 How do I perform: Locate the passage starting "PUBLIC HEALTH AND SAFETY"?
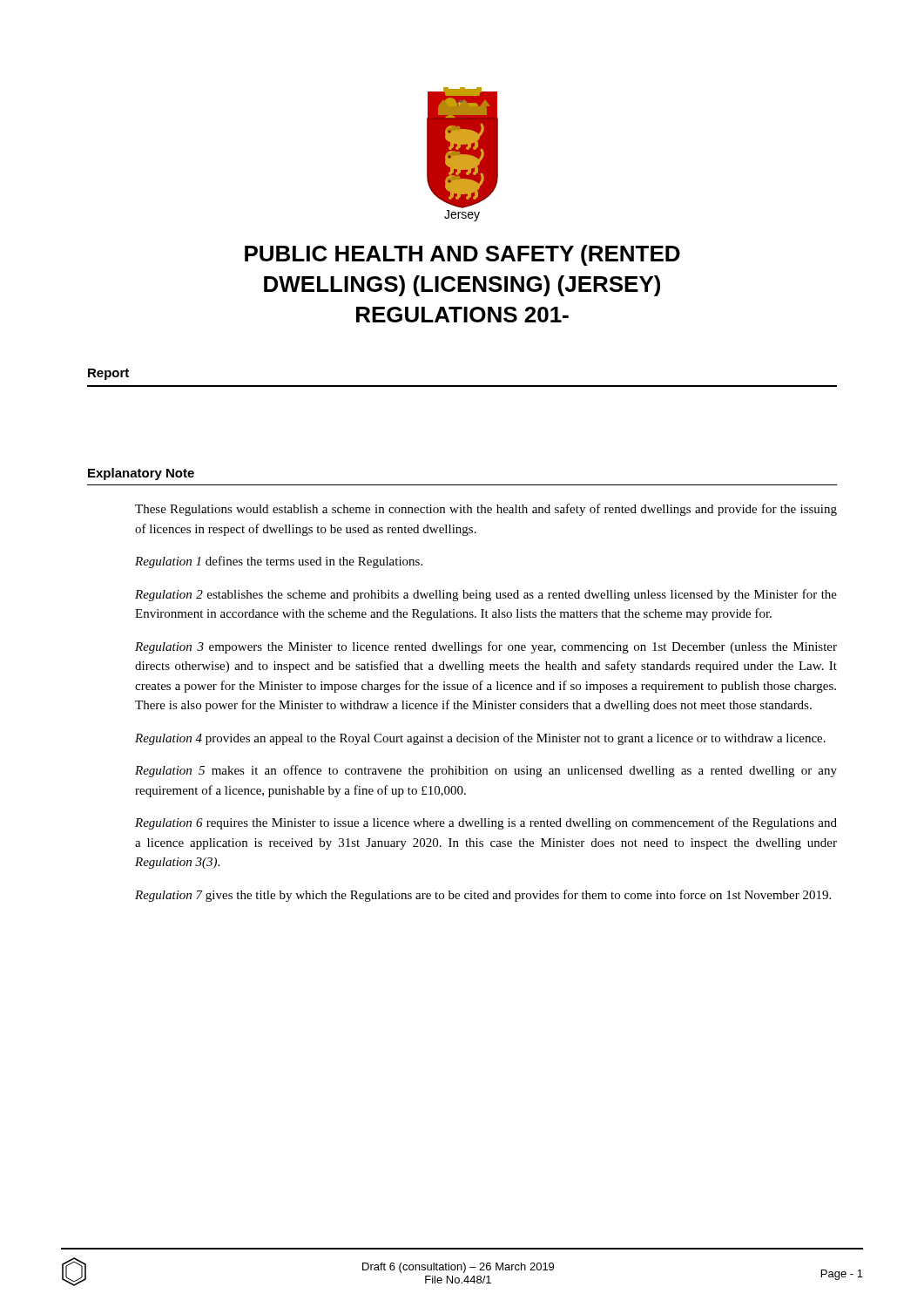[462, 284]
